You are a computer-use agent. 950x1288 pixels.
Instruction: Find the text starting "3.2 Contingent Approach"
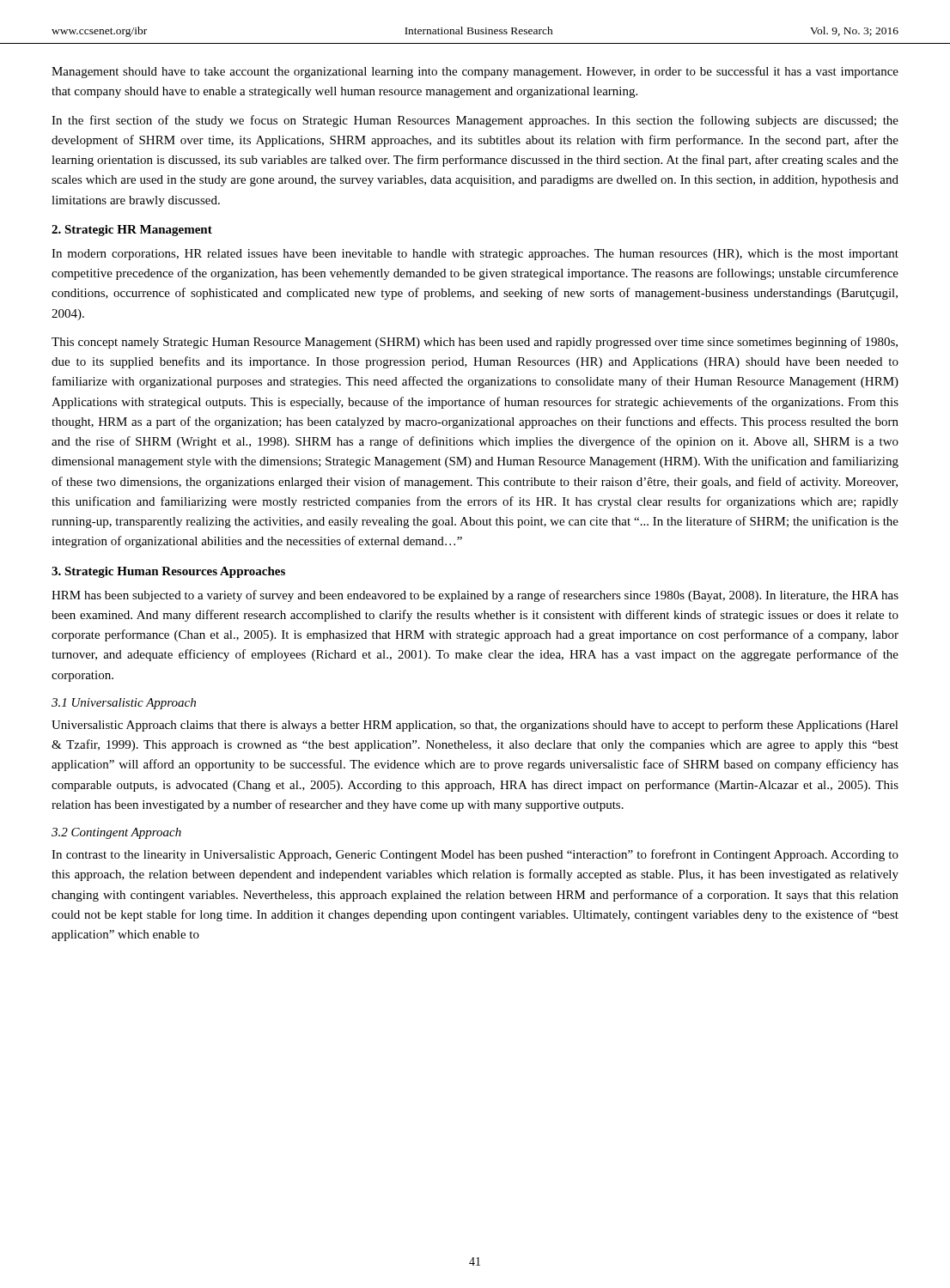(x=116, y=832)
